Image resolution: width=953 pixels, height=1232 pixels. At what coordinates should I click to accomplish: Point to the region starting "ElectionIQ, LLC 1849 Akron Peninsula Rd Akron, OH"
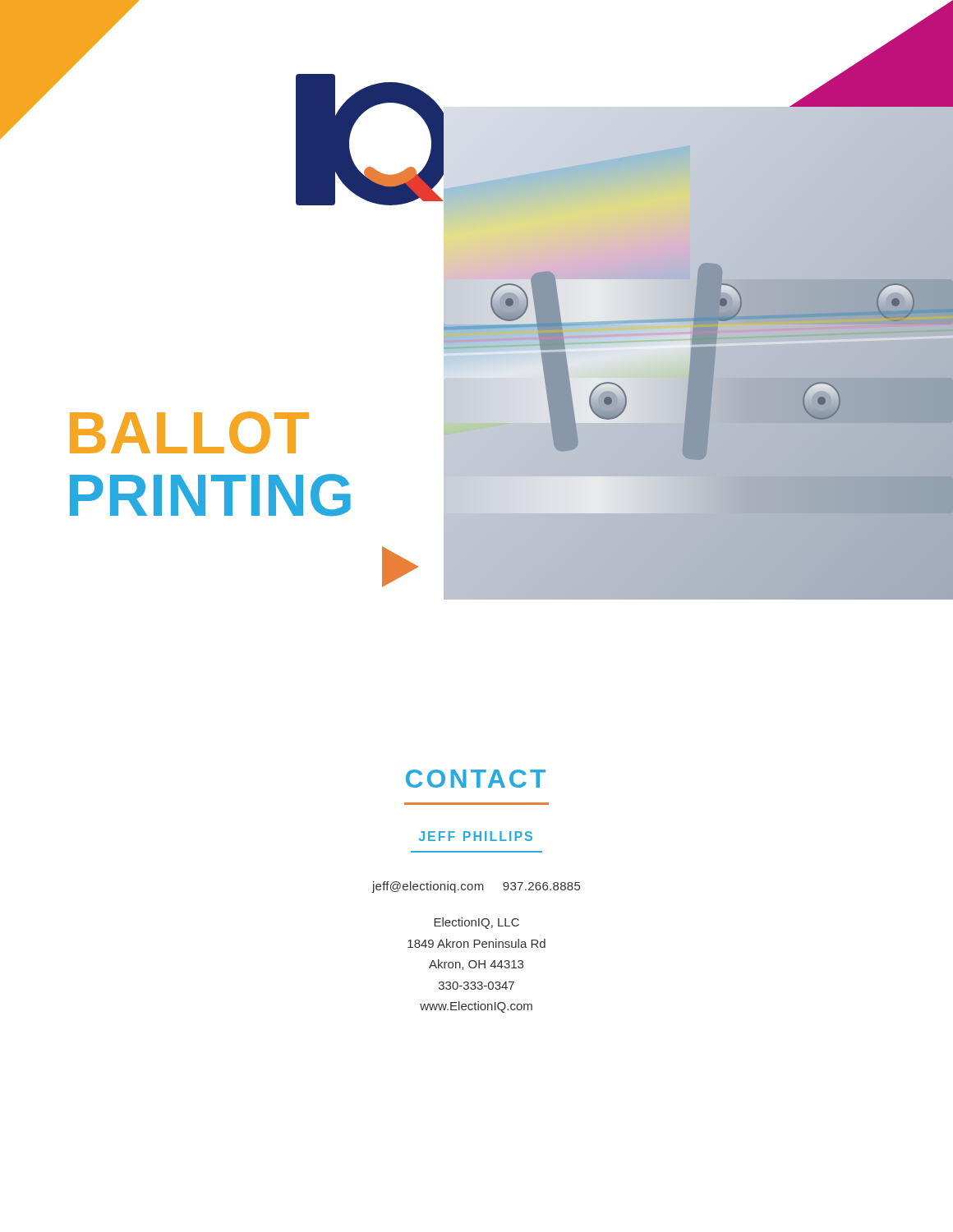pyautogui.click(x=476, y=964)
